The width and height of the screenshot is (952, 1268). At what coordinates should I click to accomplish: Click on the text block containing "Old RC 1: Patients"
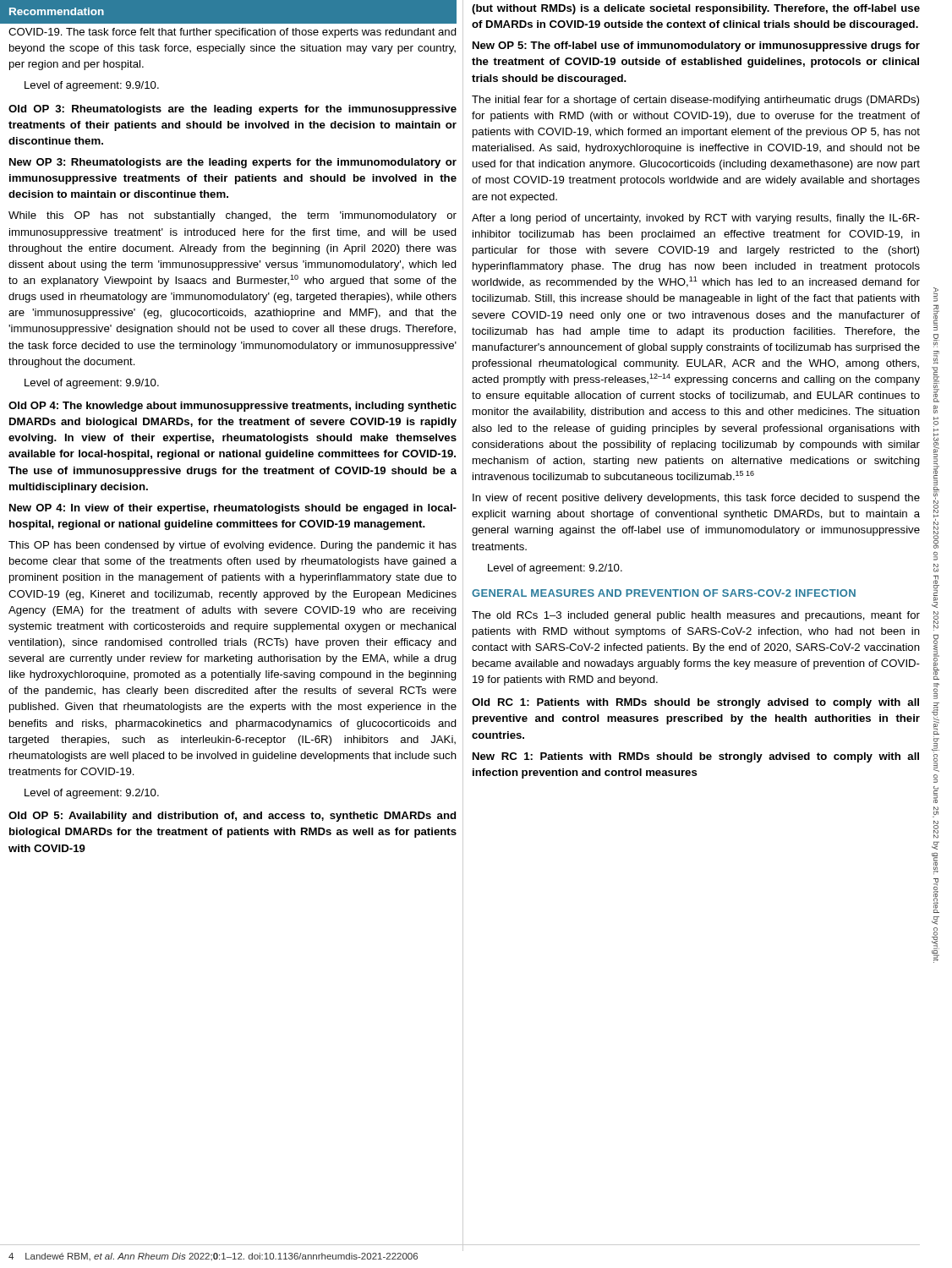(695, 703)
